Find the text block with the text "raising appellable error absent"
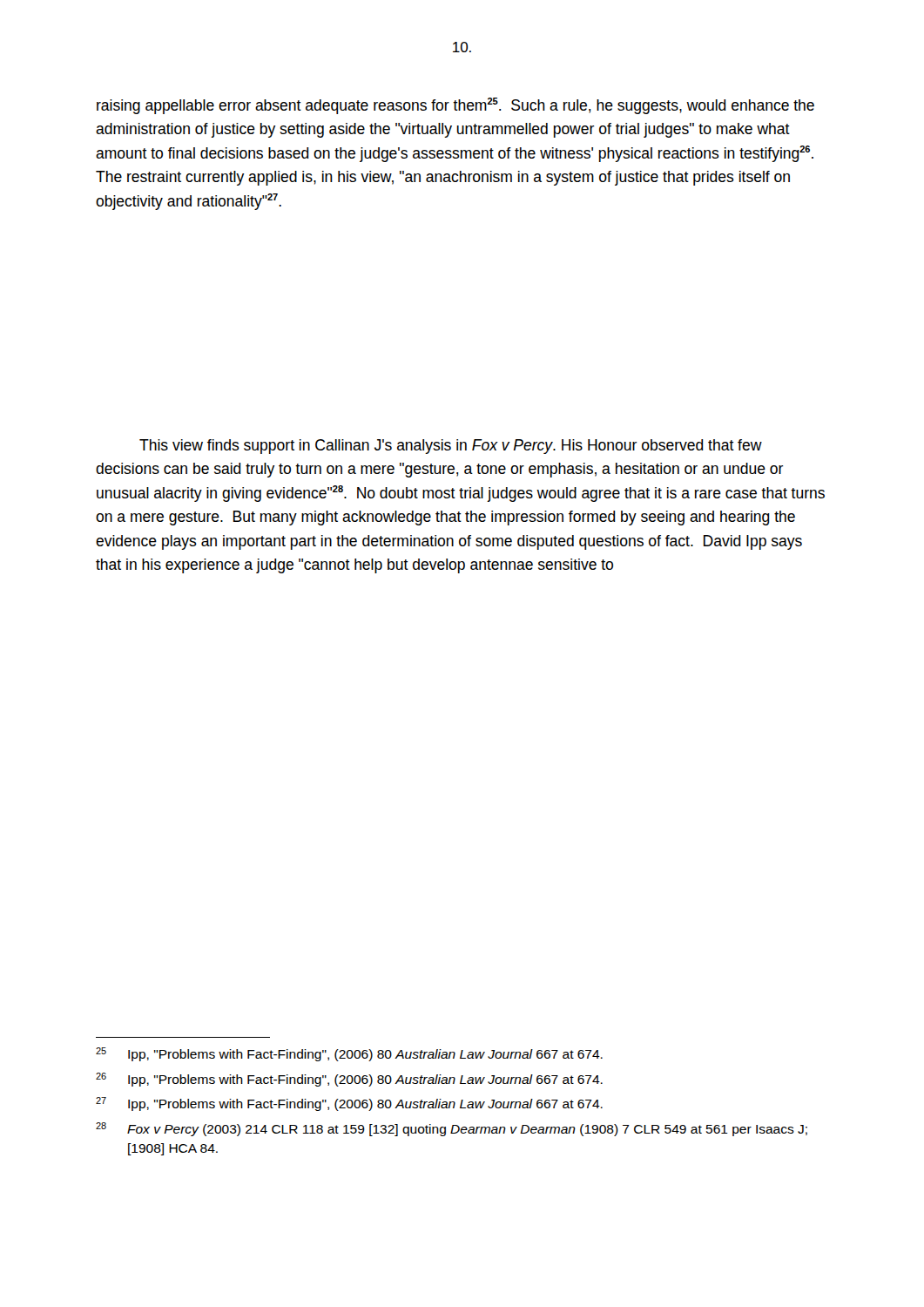Screen dimensions: 1307x924 [x=457, y=153]
